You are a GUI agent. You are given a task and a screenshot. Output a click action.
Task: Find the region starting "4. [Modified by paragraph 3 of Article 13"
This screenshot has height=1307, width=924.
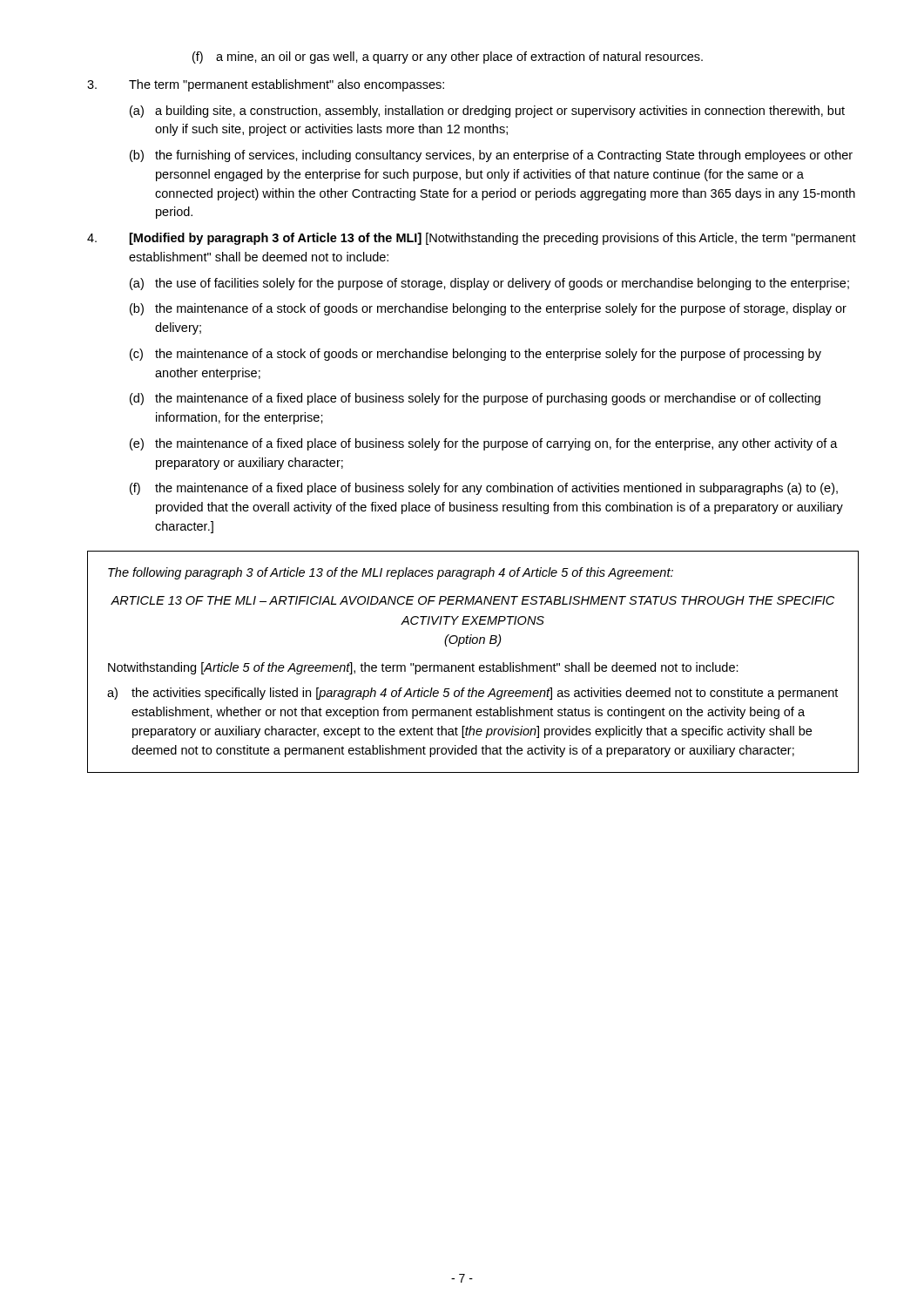click(x=473, y=248)
